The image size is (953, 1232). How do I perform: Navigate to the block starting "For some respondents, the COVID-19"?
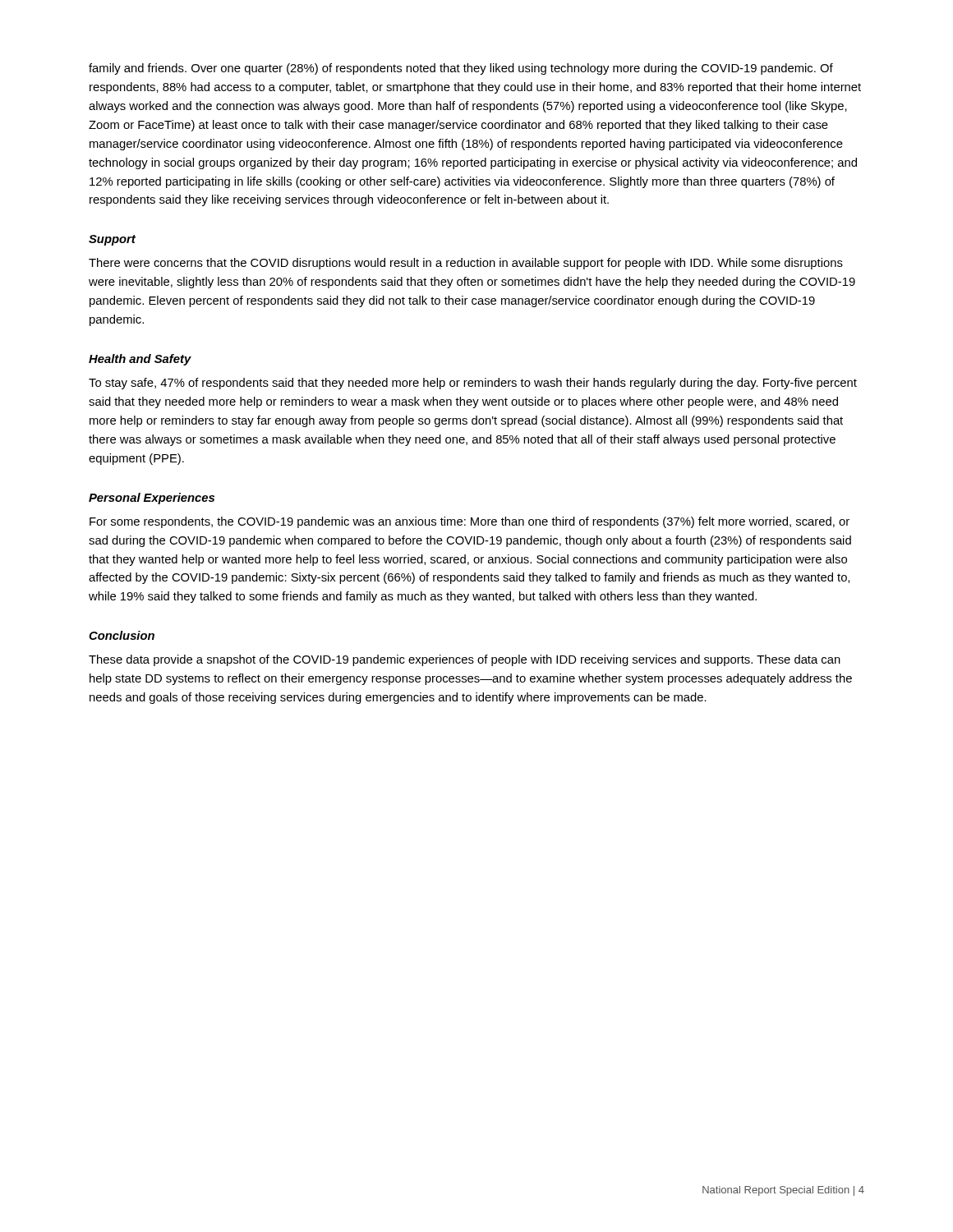[470, 559]
